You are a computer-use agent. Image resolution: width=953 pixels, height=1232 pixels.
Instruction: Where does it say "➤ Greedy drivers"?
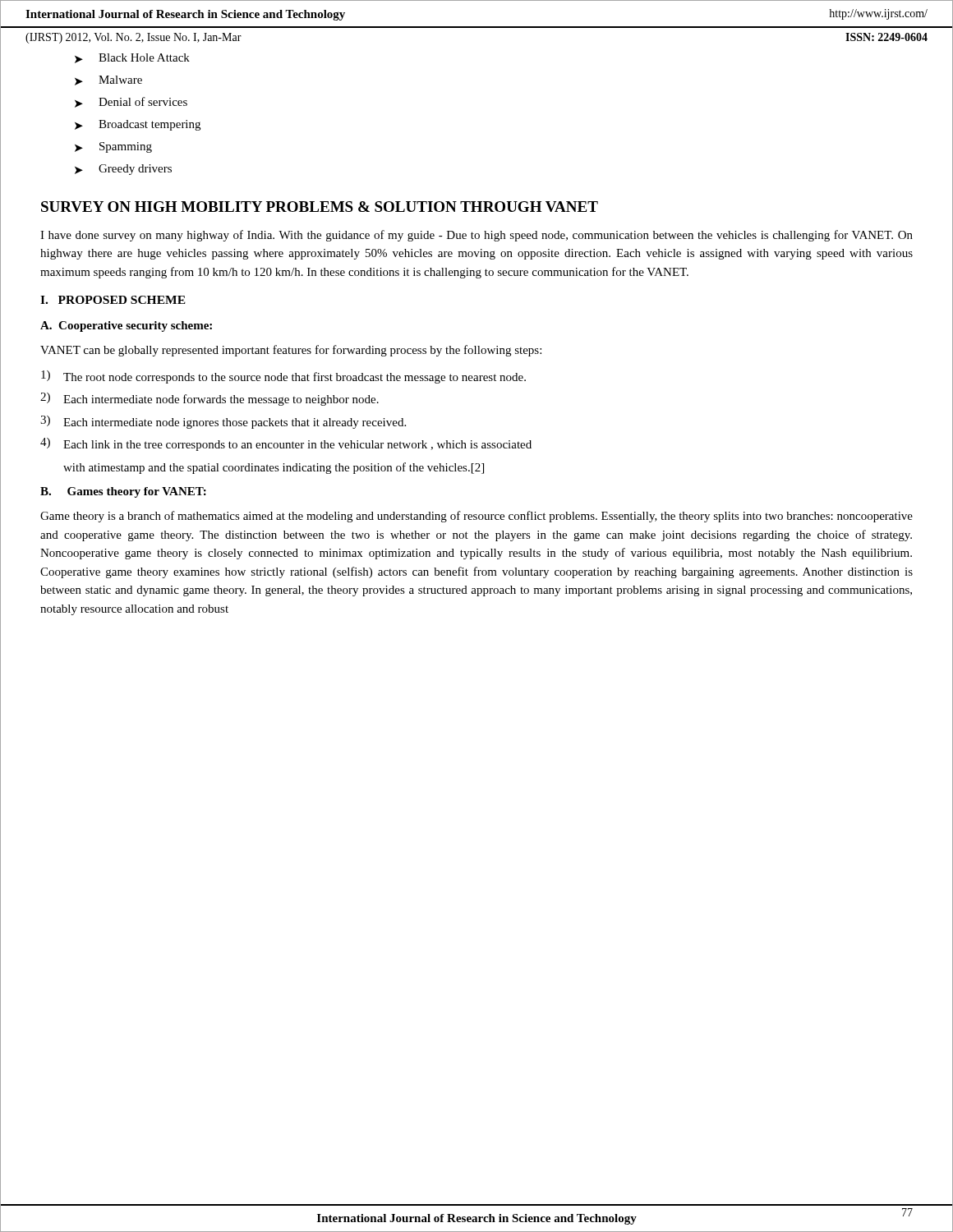pyautogui.click(x=123, y=170)
